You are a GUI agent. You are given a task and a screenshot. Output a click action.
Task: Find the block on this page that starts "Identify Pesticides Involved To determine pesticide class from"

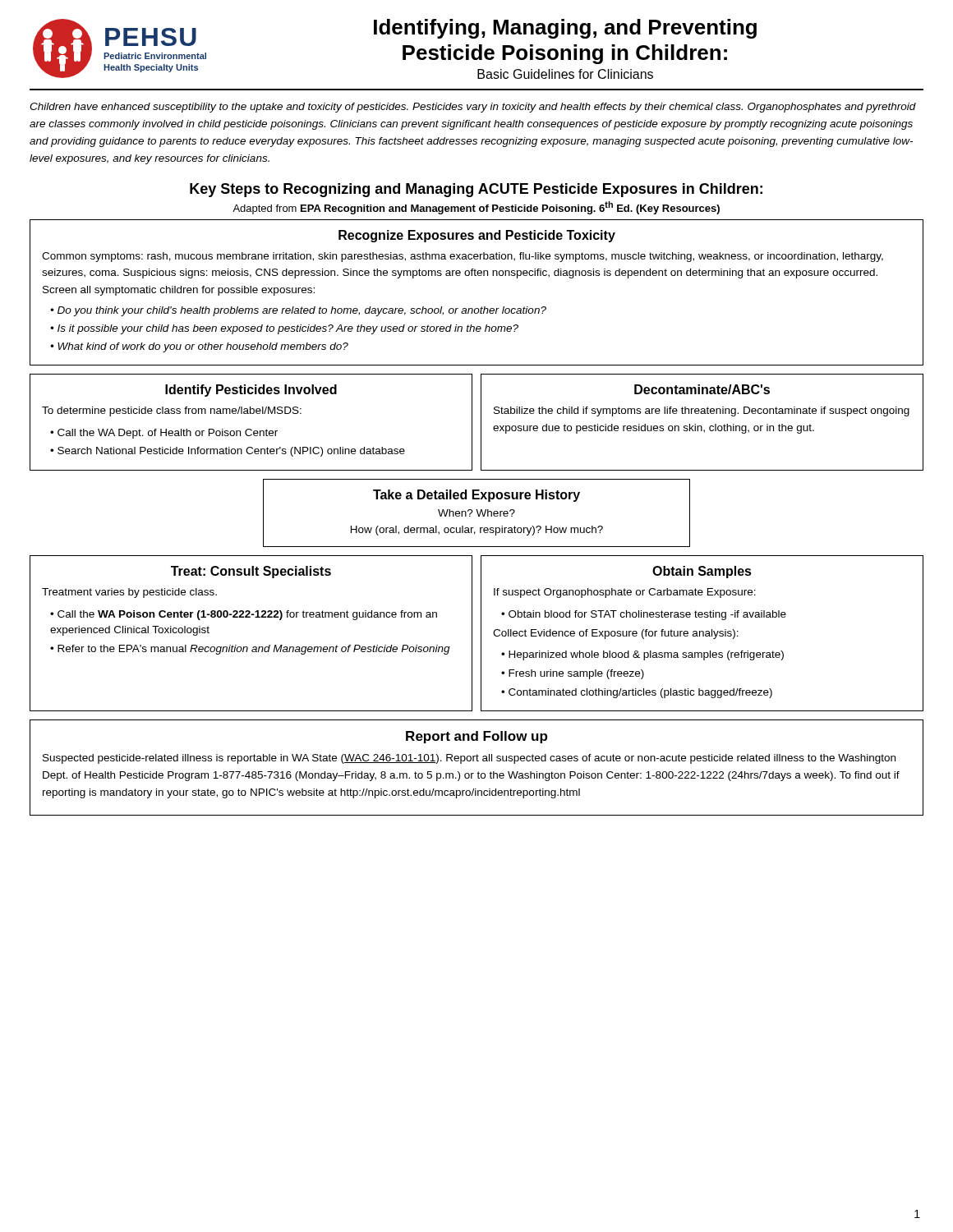point(251,421)
